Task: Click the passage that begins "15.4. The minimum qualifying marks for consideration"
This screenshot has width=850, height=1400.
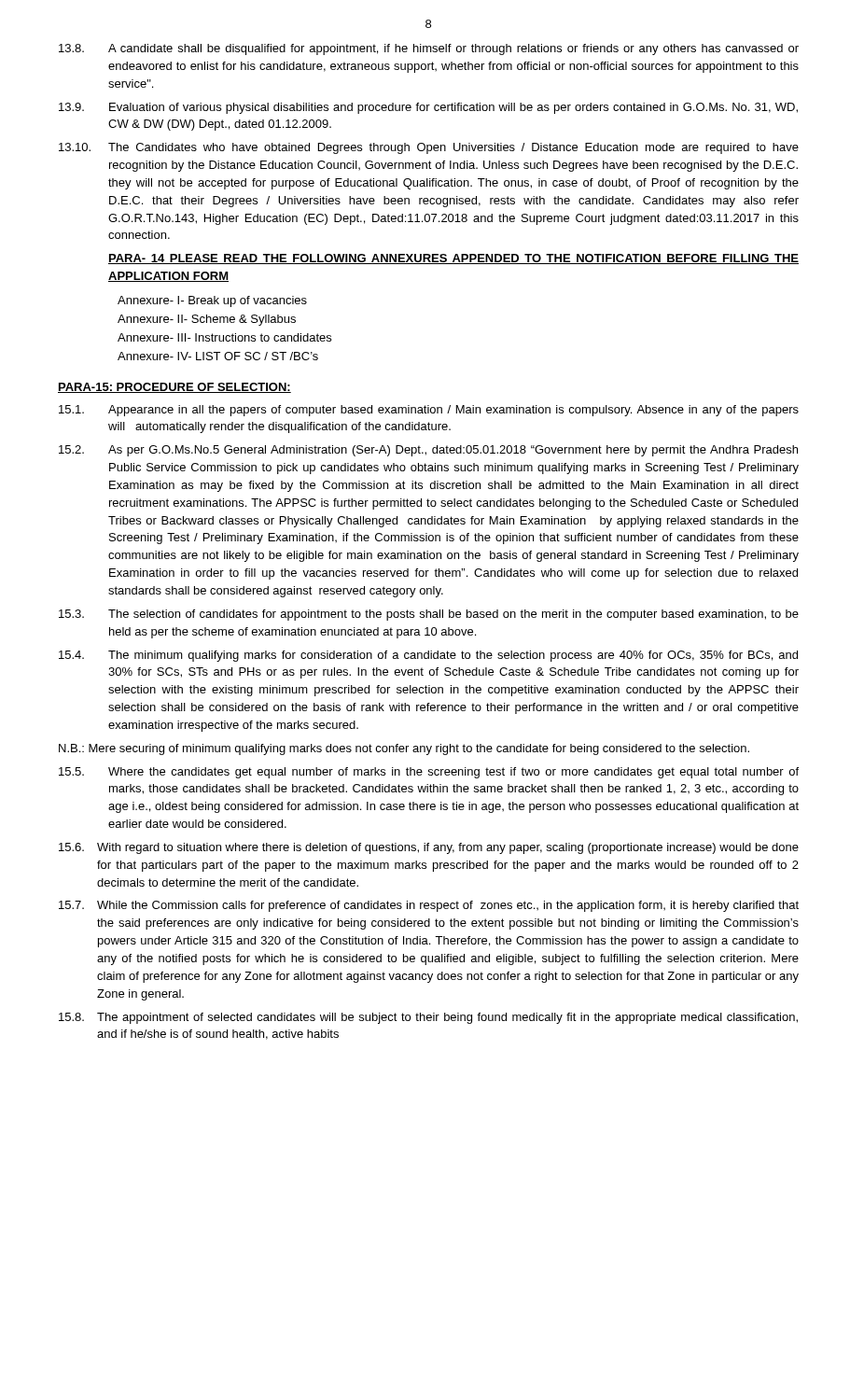Action: pyautogui.click(x=428, y=690)
